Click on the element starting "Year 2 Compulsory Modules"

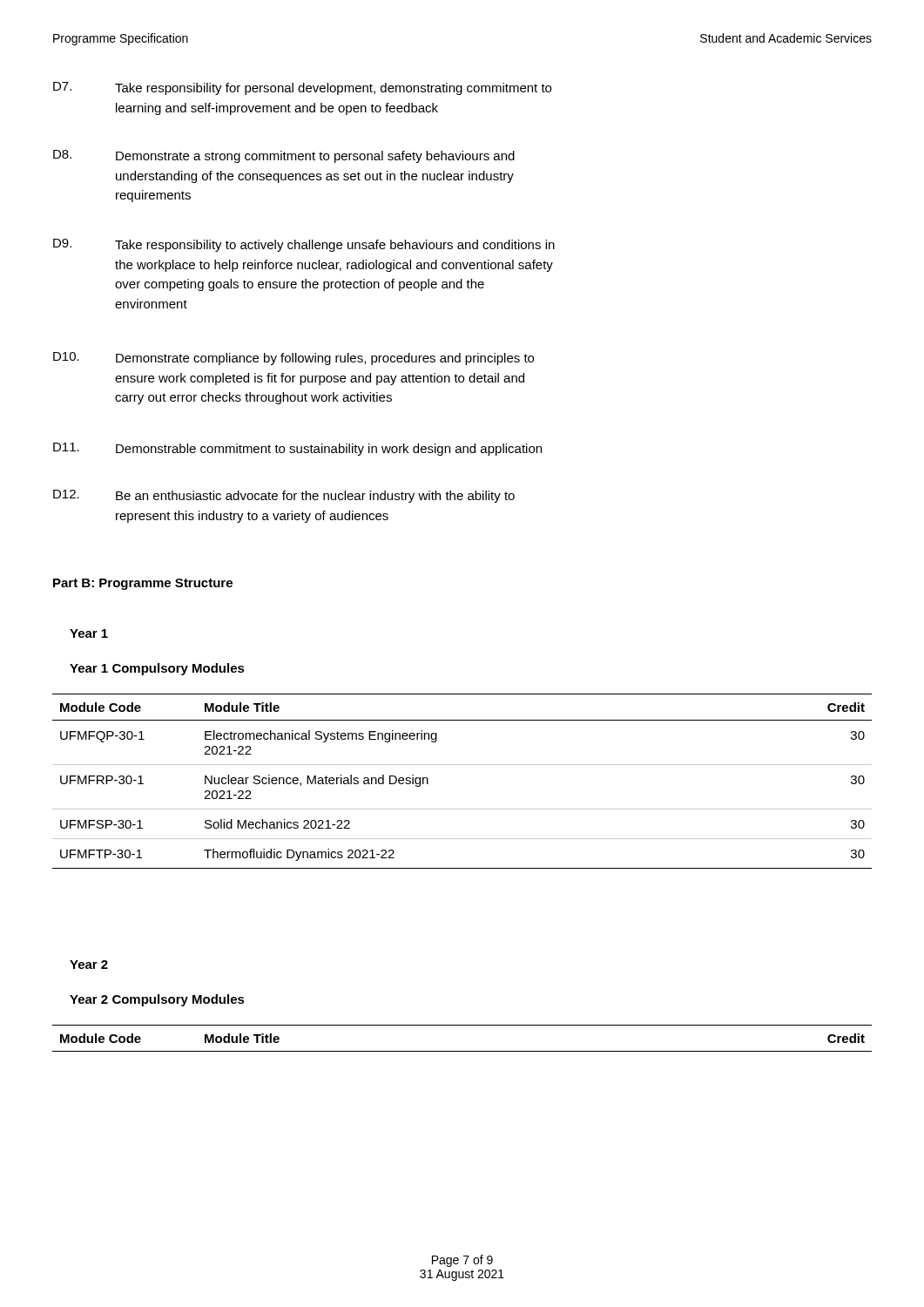click(x=157, y=999)
